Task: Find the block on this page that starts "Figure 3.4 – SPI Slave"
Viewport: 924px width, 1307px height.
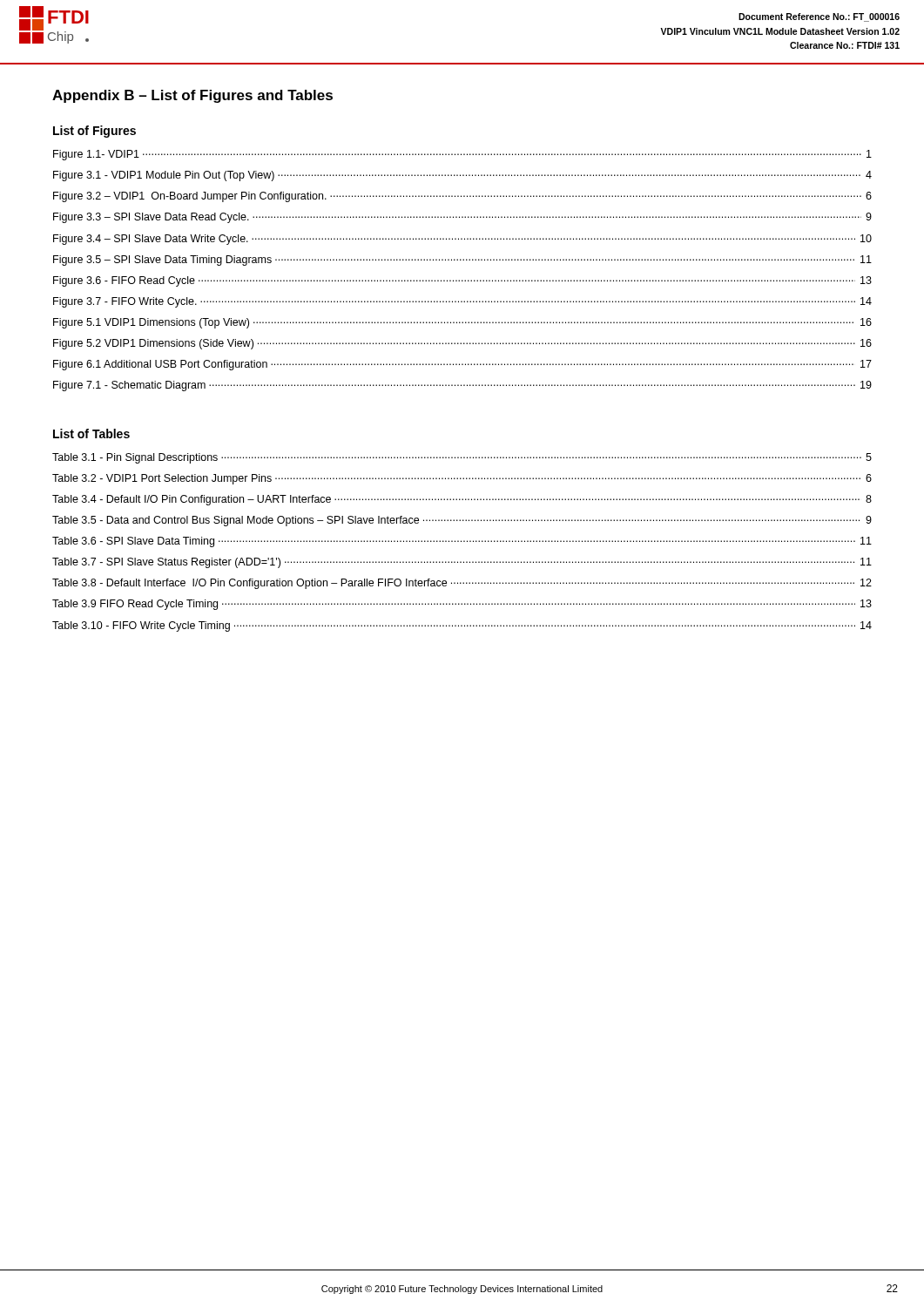Action: [x=462, y=239]
